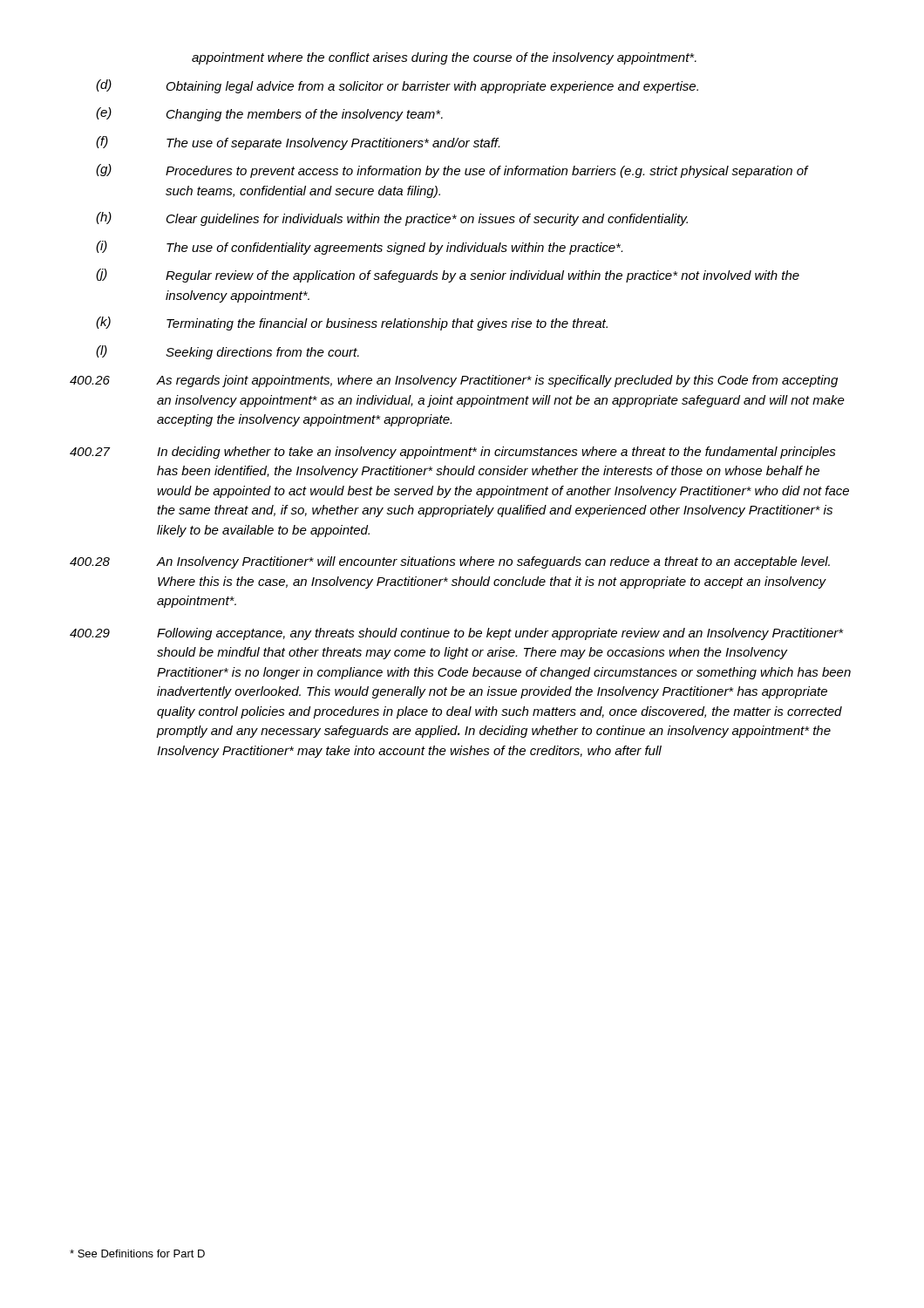Navigate to the passage starting "(i) The use of confidentiality agreements signed"
This screenshot has height=1308, width=924.
click(x=462, y=247)
